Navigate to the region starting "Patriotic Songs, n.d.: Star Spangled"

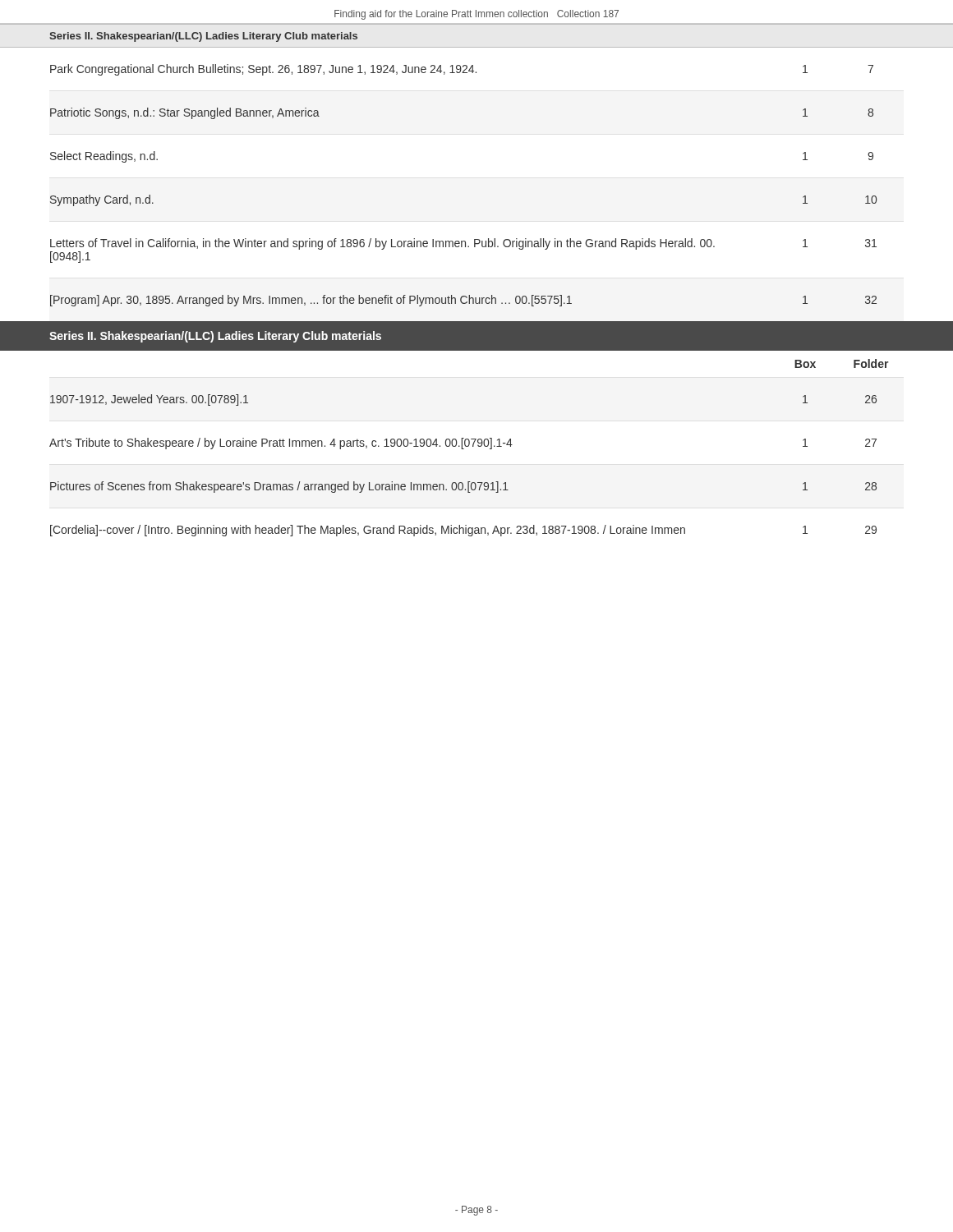184,113
